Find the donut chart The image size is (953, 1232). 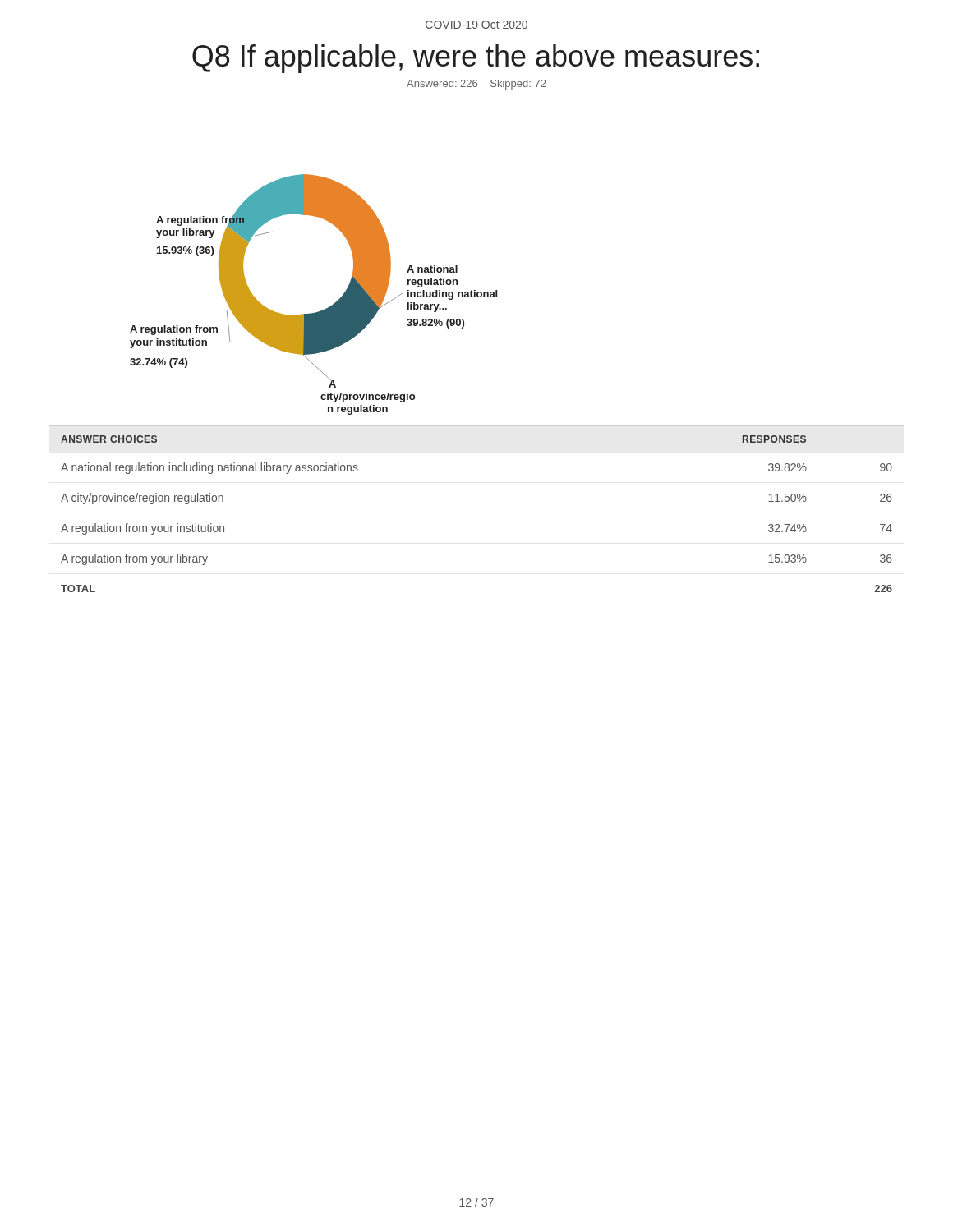476,265
